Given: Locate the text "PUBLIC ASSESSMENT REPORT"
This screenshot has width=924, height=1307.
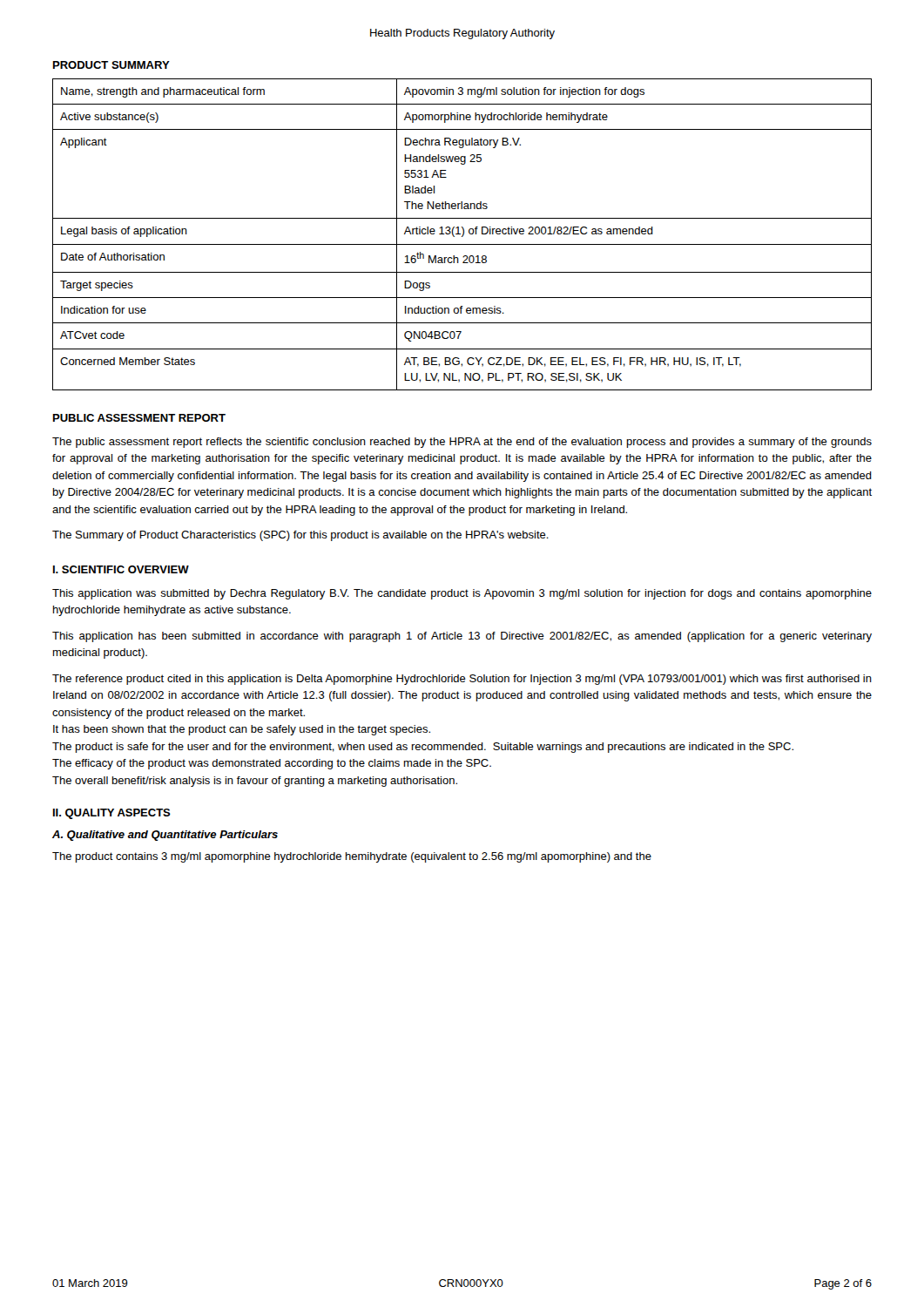Looking at the screenshot, I should tap(139, 418).
